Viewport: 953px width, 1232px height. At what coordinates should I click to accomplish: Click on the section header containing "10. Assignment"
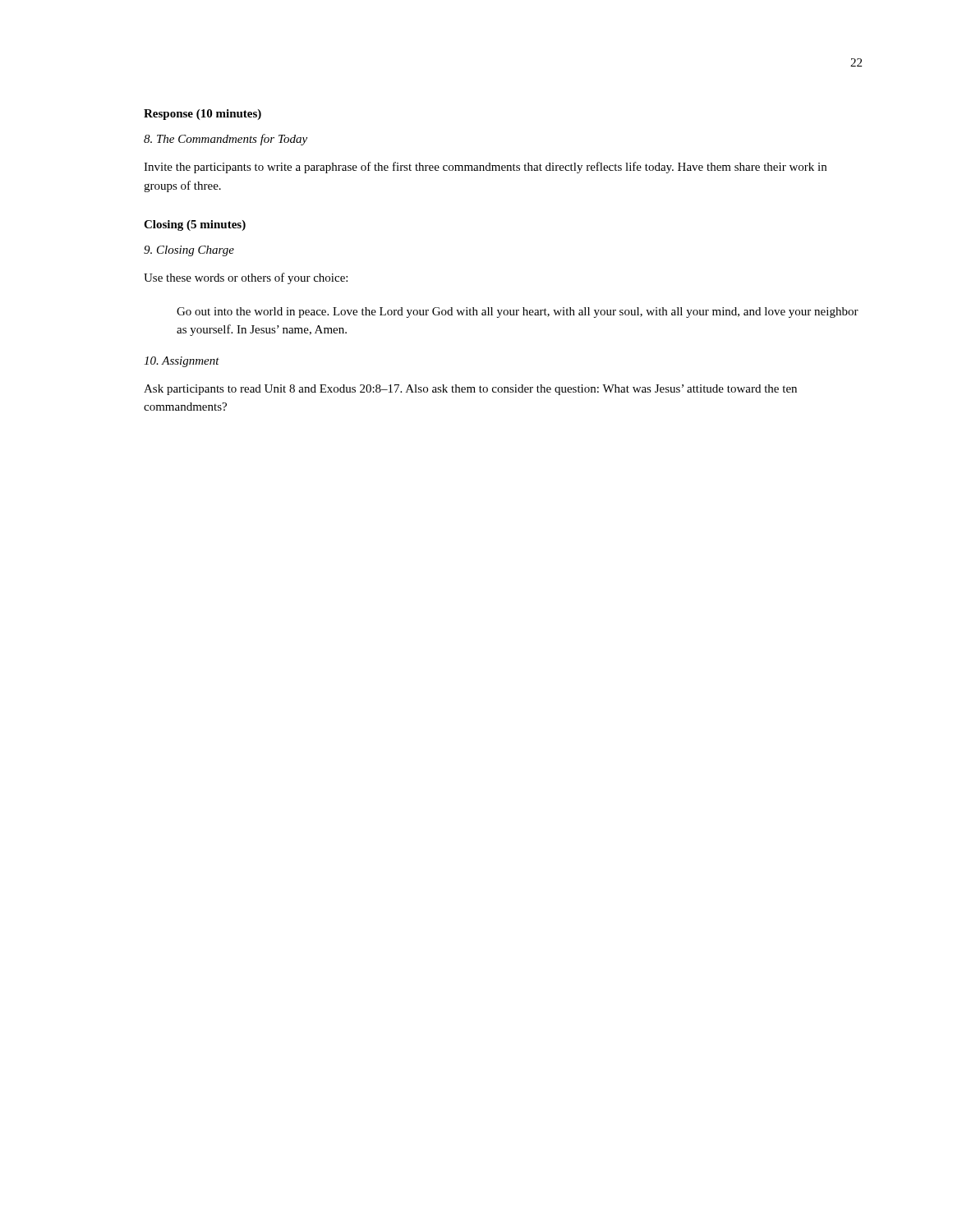coord(181,360)
